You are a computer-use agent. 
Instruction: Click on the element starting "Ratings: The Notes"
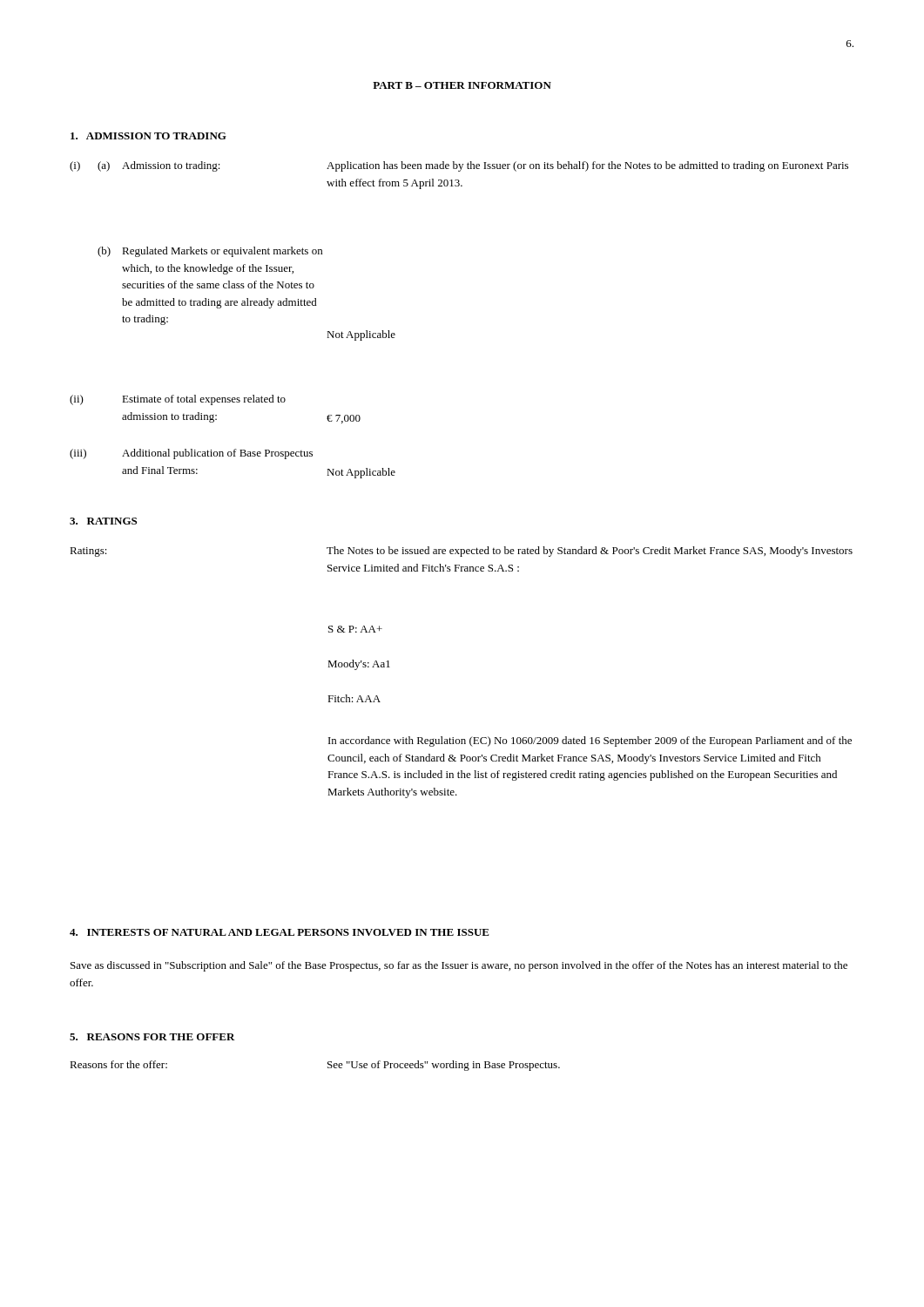(462, 559)
